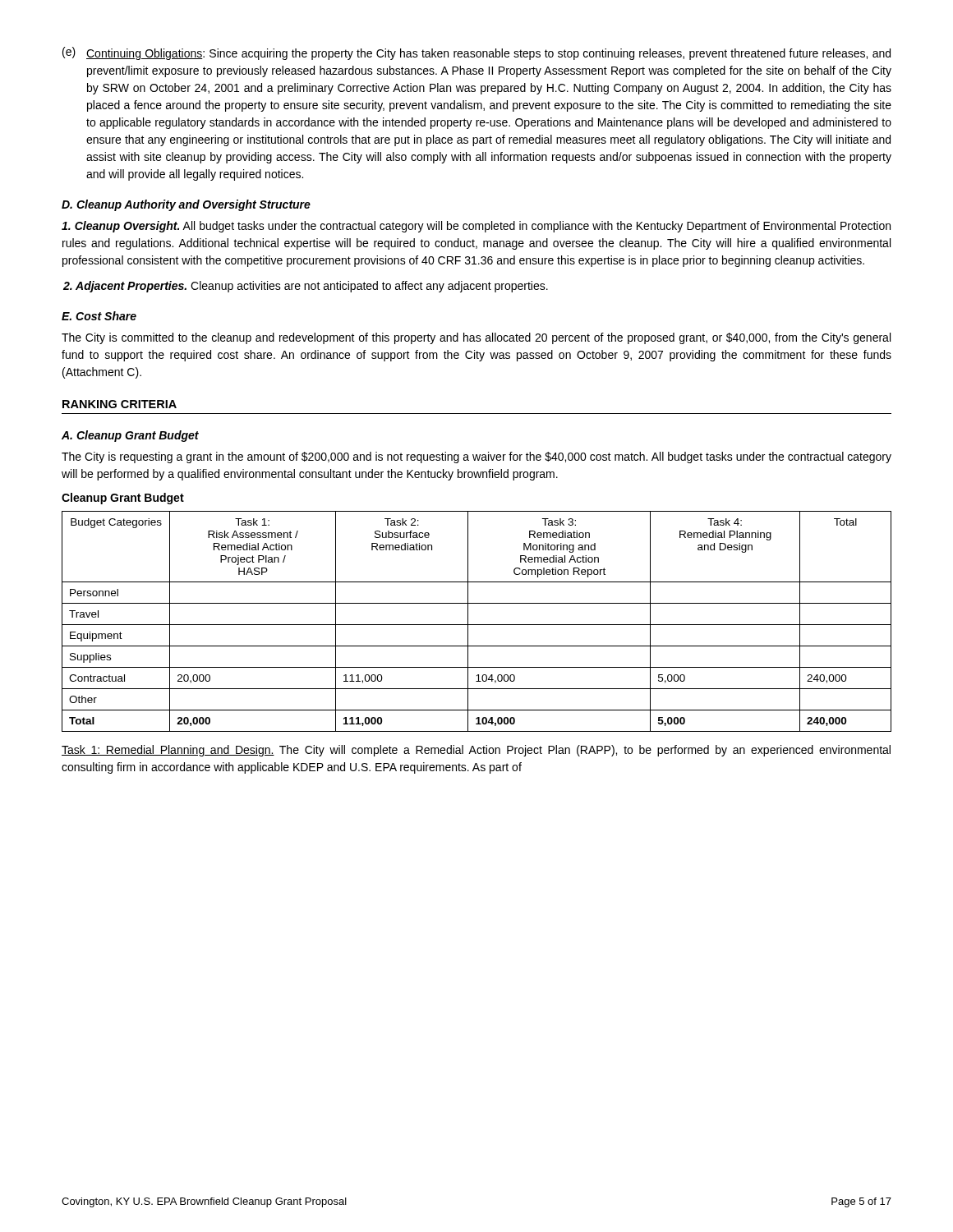This screenshot has height=1232, width=953.
Task: Locate the passage starting "RANKING CRITERIA"
Action: click(119, 404)
